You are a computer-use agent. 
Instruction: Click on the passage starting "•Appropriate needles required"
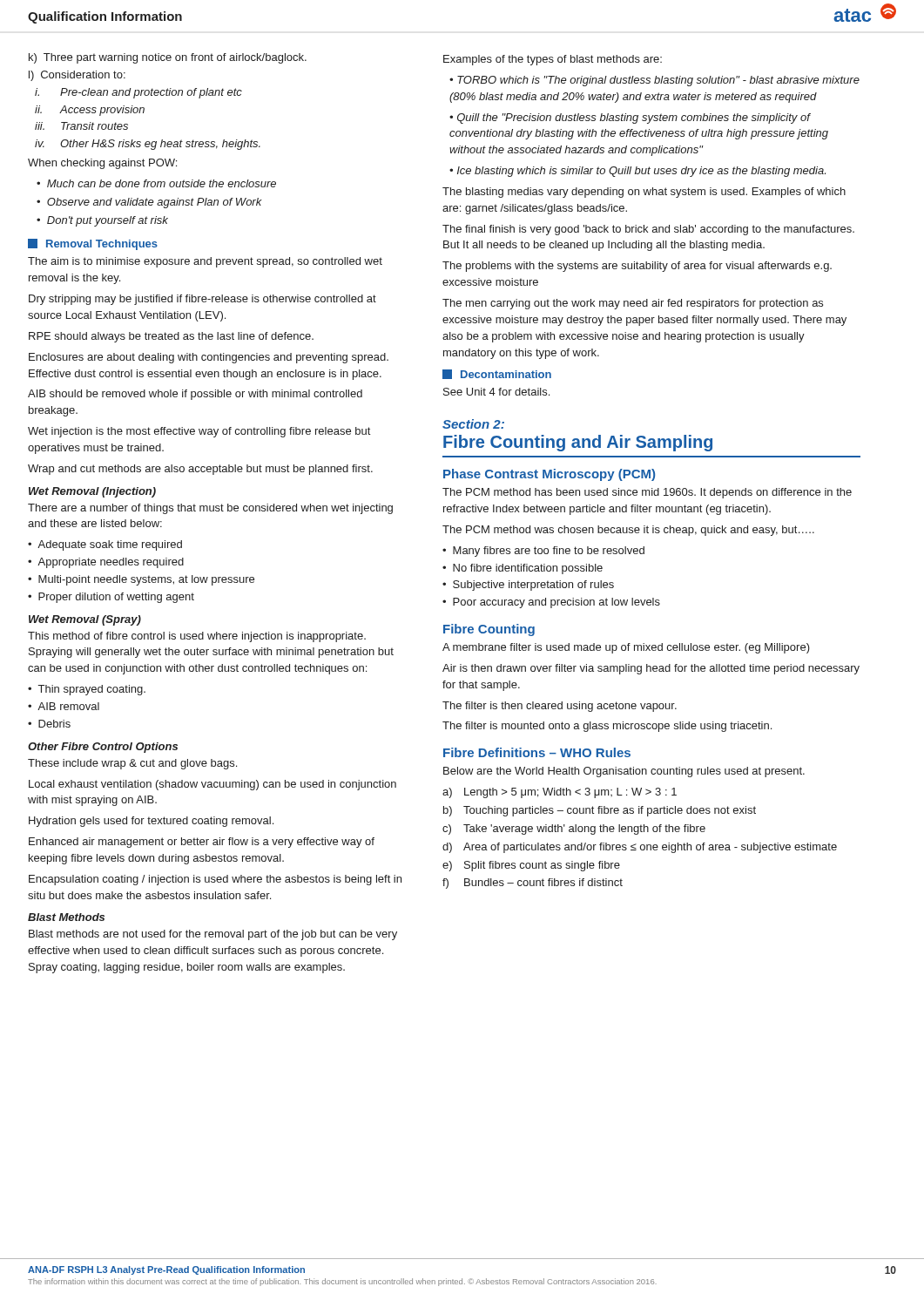coord(106,562)
